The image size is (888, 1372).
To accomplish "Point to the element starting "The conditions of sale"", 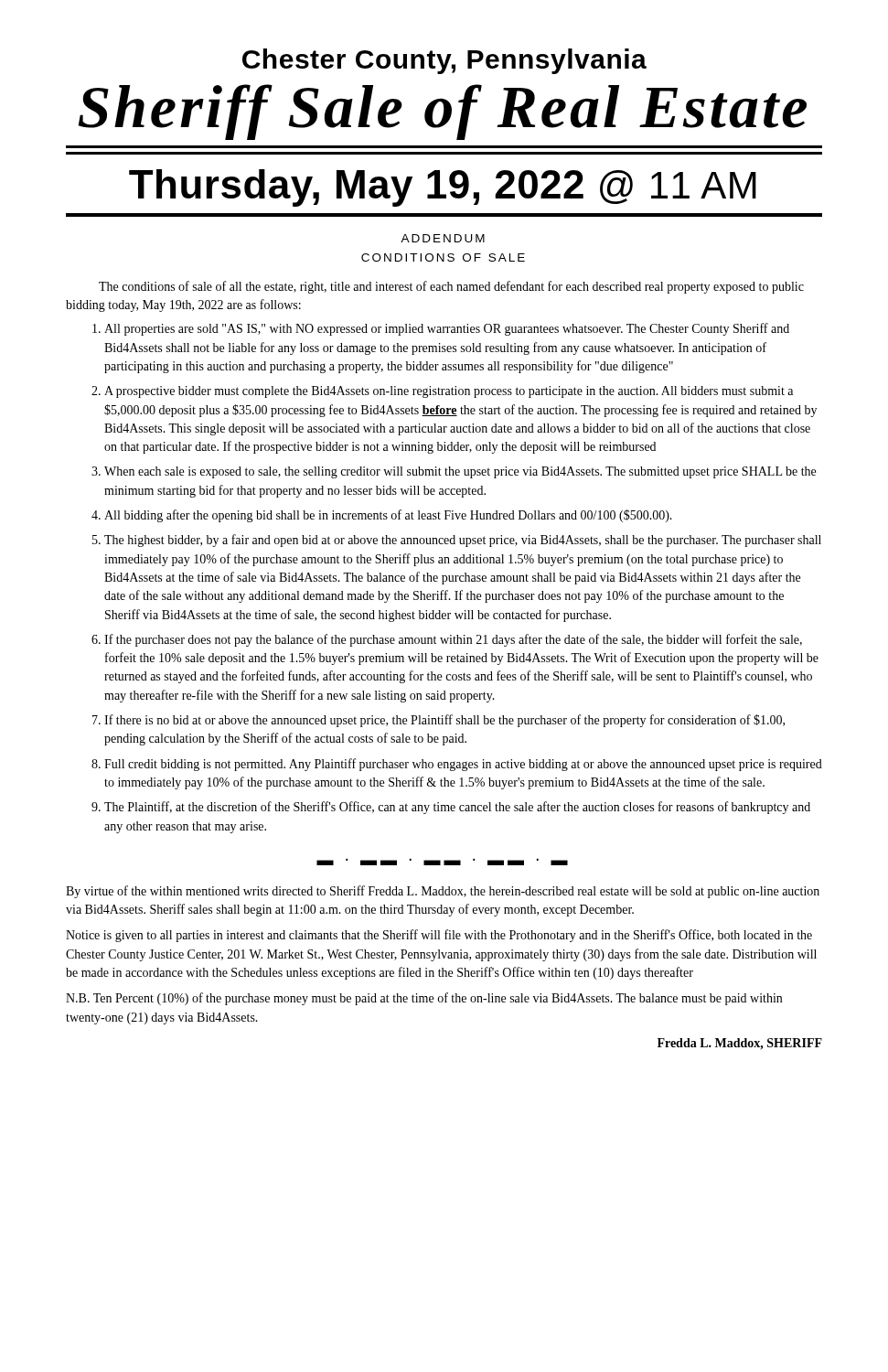I will 435,296.
